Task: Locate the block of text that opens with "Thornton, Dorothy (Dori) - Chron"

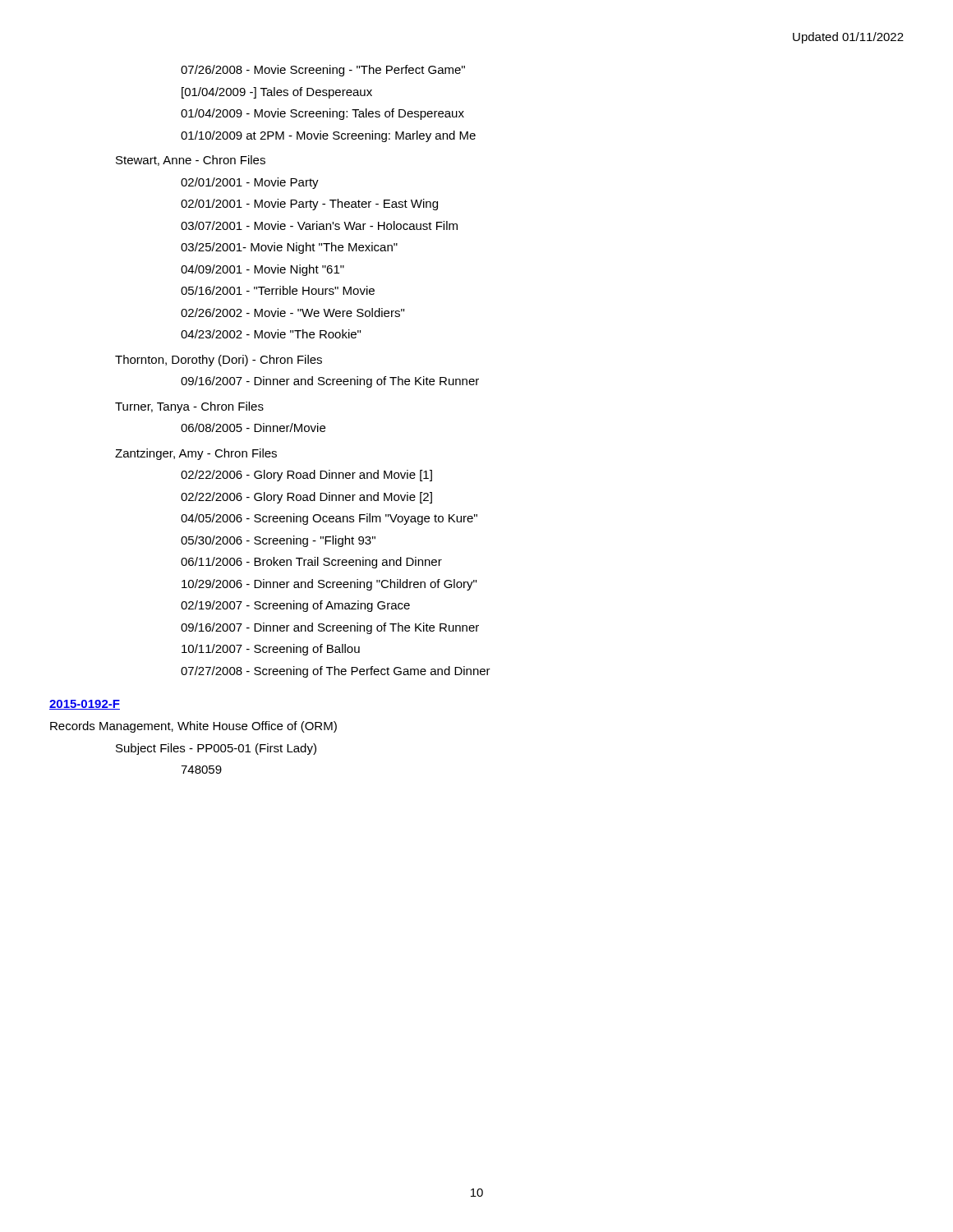Action: [219, 359]
